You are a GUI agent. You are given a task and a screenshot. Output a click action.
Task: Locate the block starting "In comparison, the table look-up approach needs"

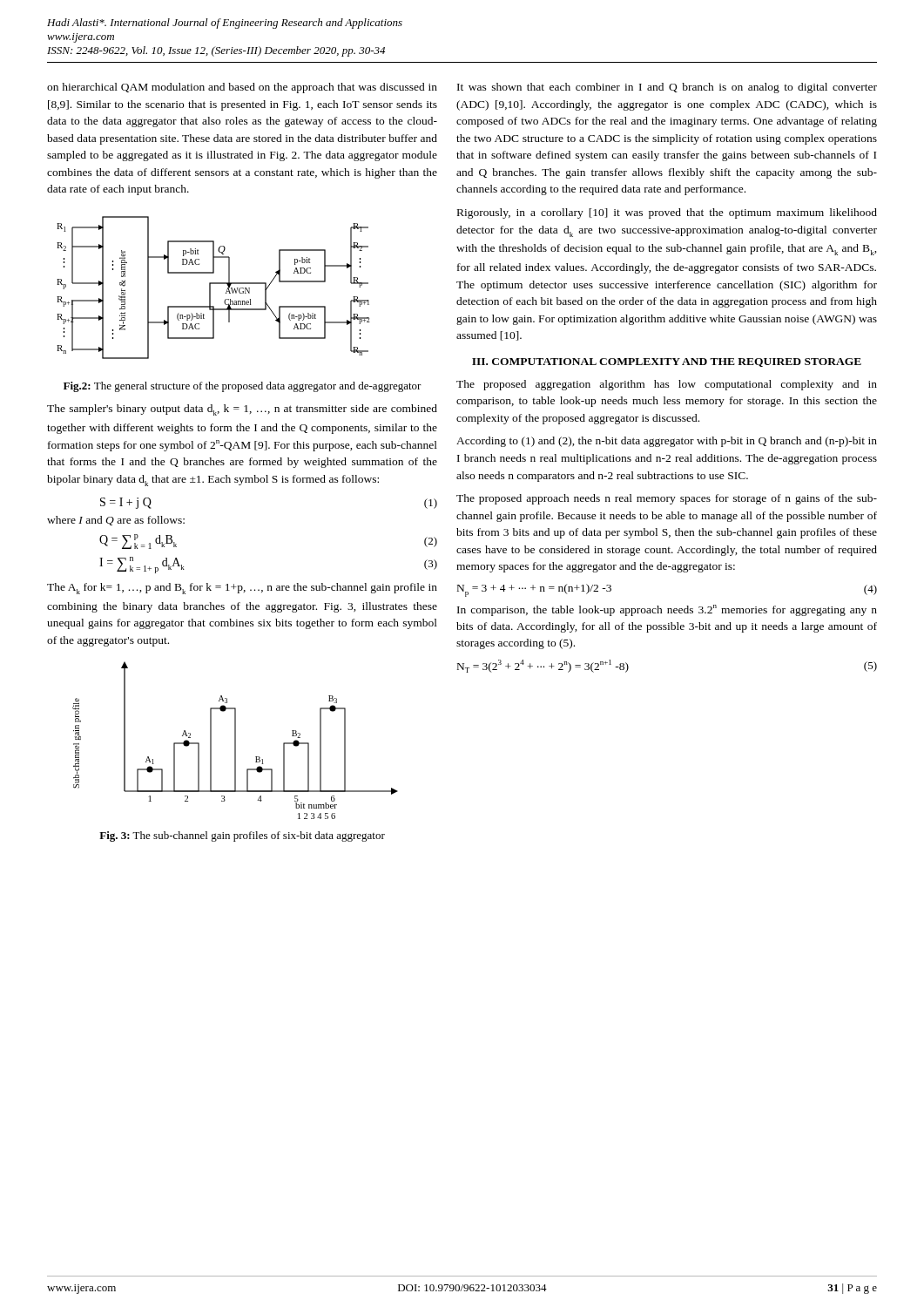click(x=667, y=626)
